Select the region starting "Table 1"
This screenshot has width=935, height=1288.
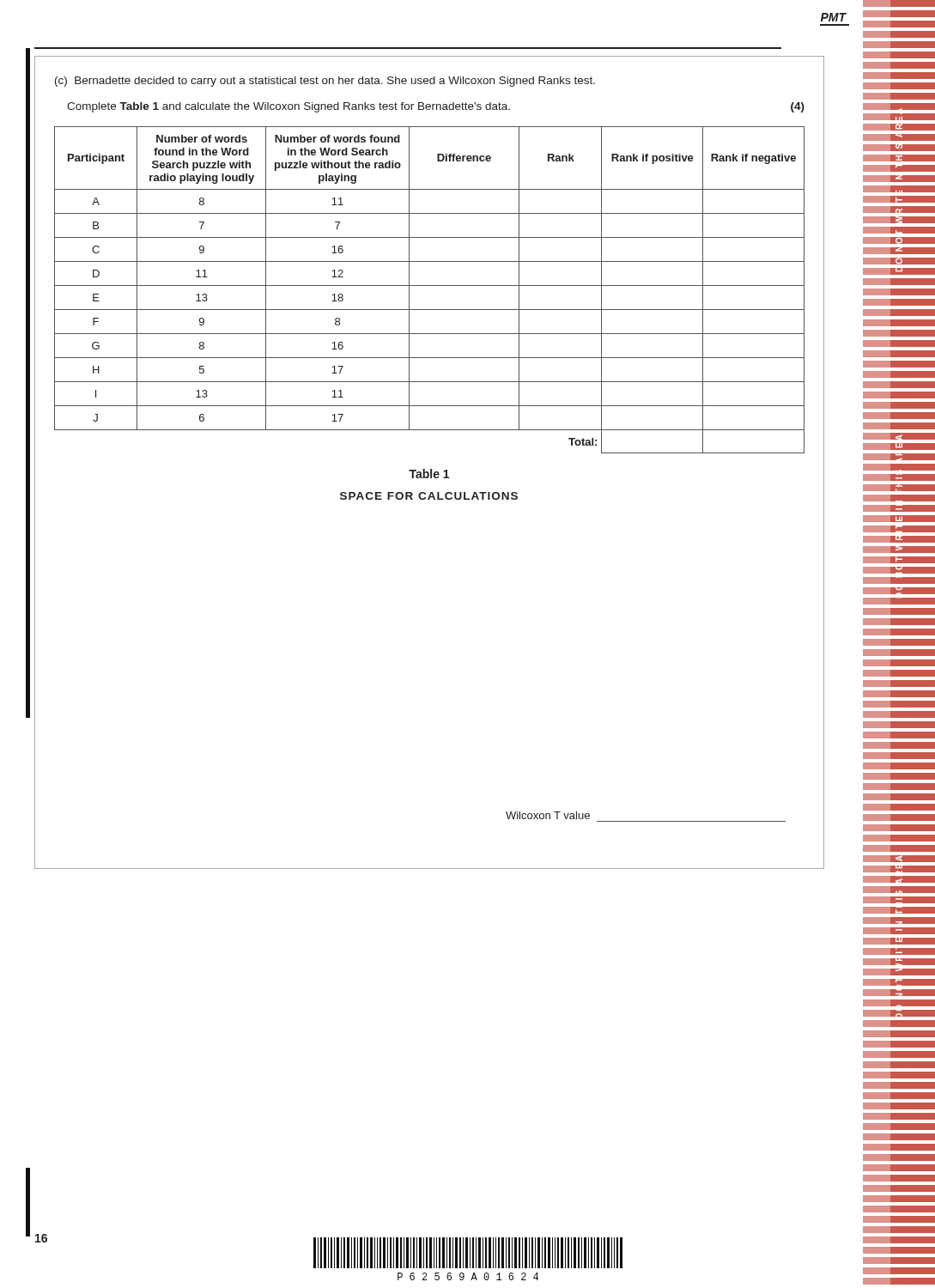pos(429,474)
